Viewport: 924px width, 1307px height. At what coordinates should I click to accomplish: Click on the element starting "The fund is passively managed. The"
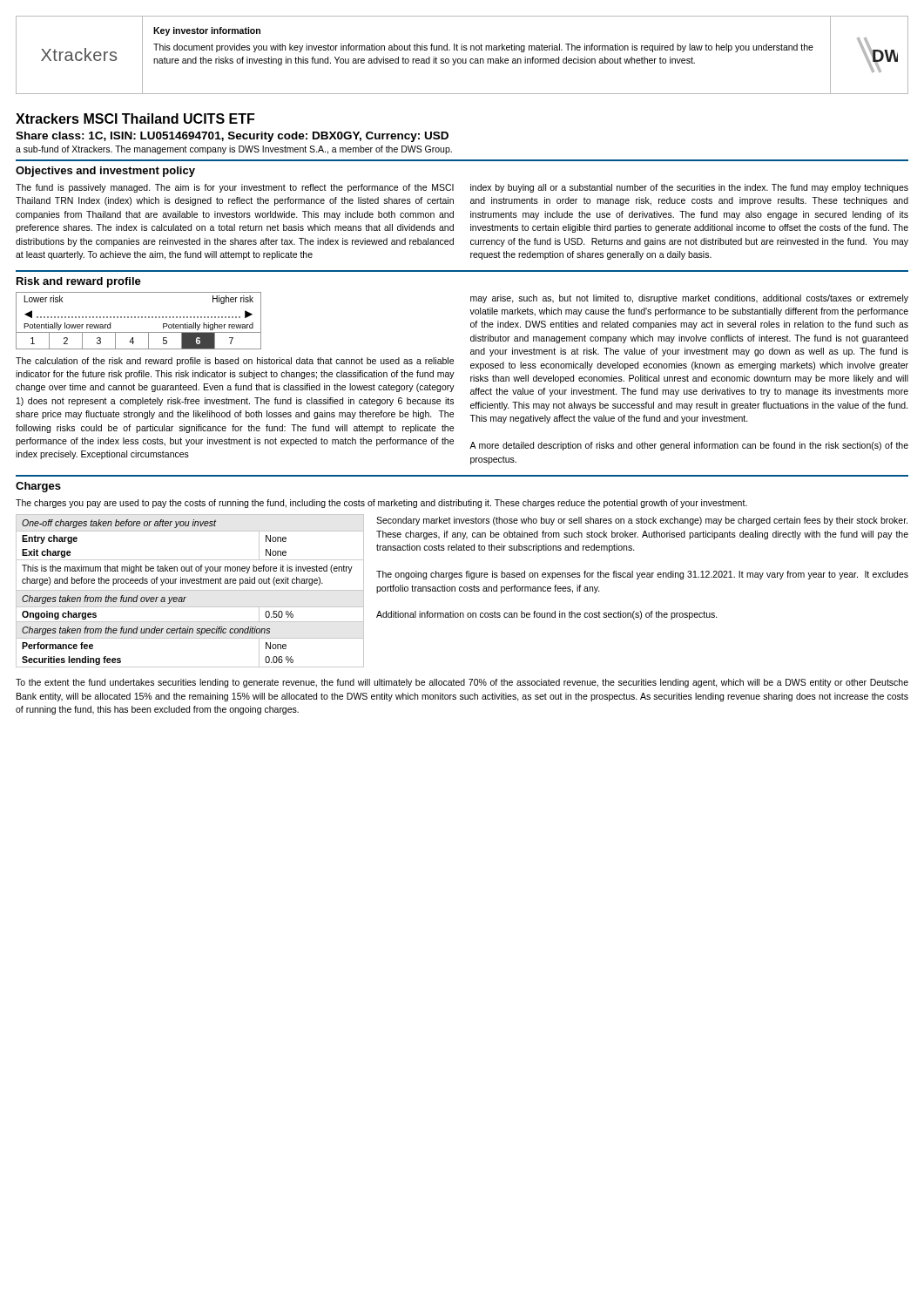click(x=235, y=221)
